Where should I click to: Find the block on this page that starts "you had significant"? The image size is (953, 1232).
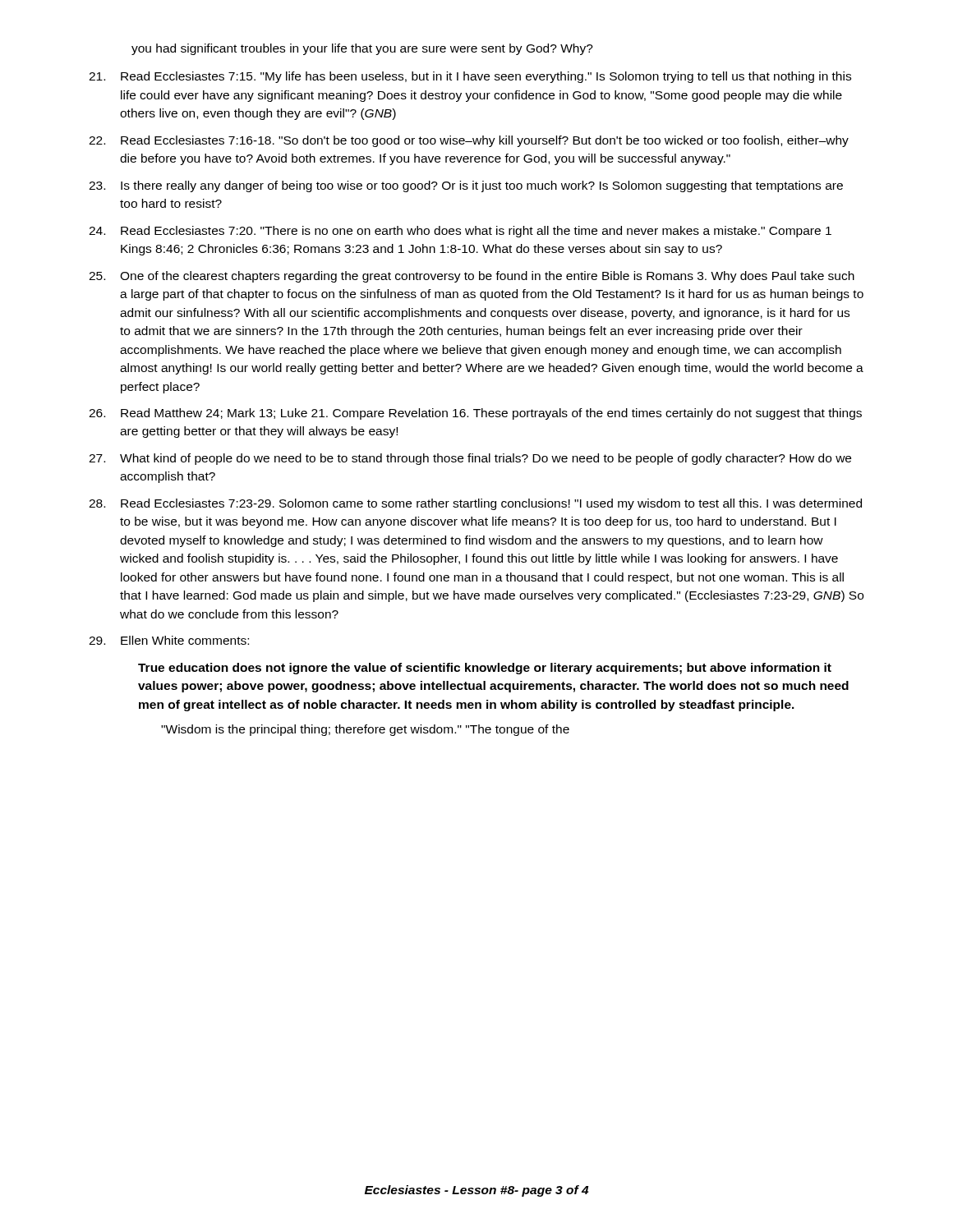tap(362, 48)
